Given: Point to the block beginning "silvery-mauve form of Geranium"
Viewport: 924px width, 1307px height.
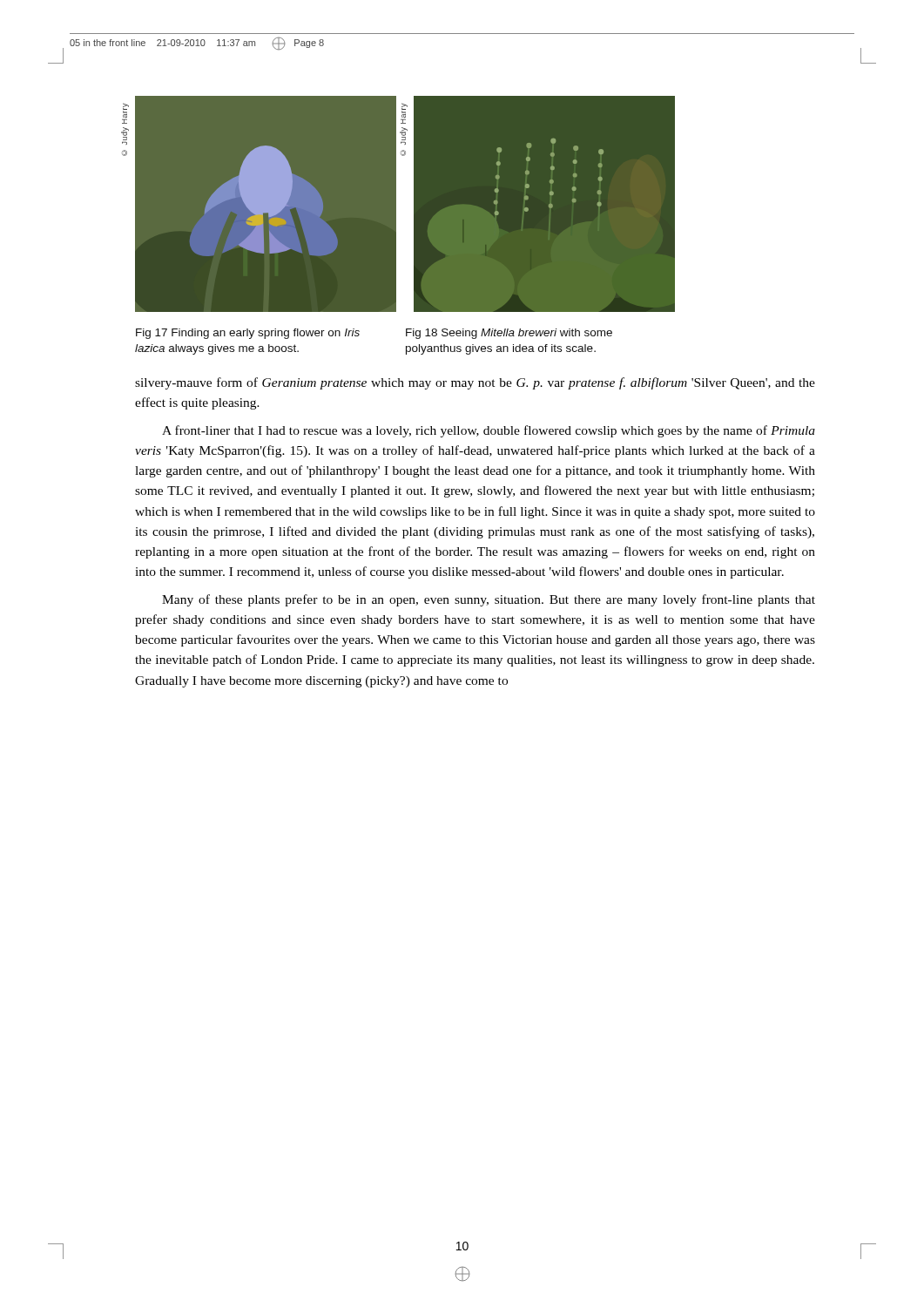Looking at the screenshot, I should (475, 531).
